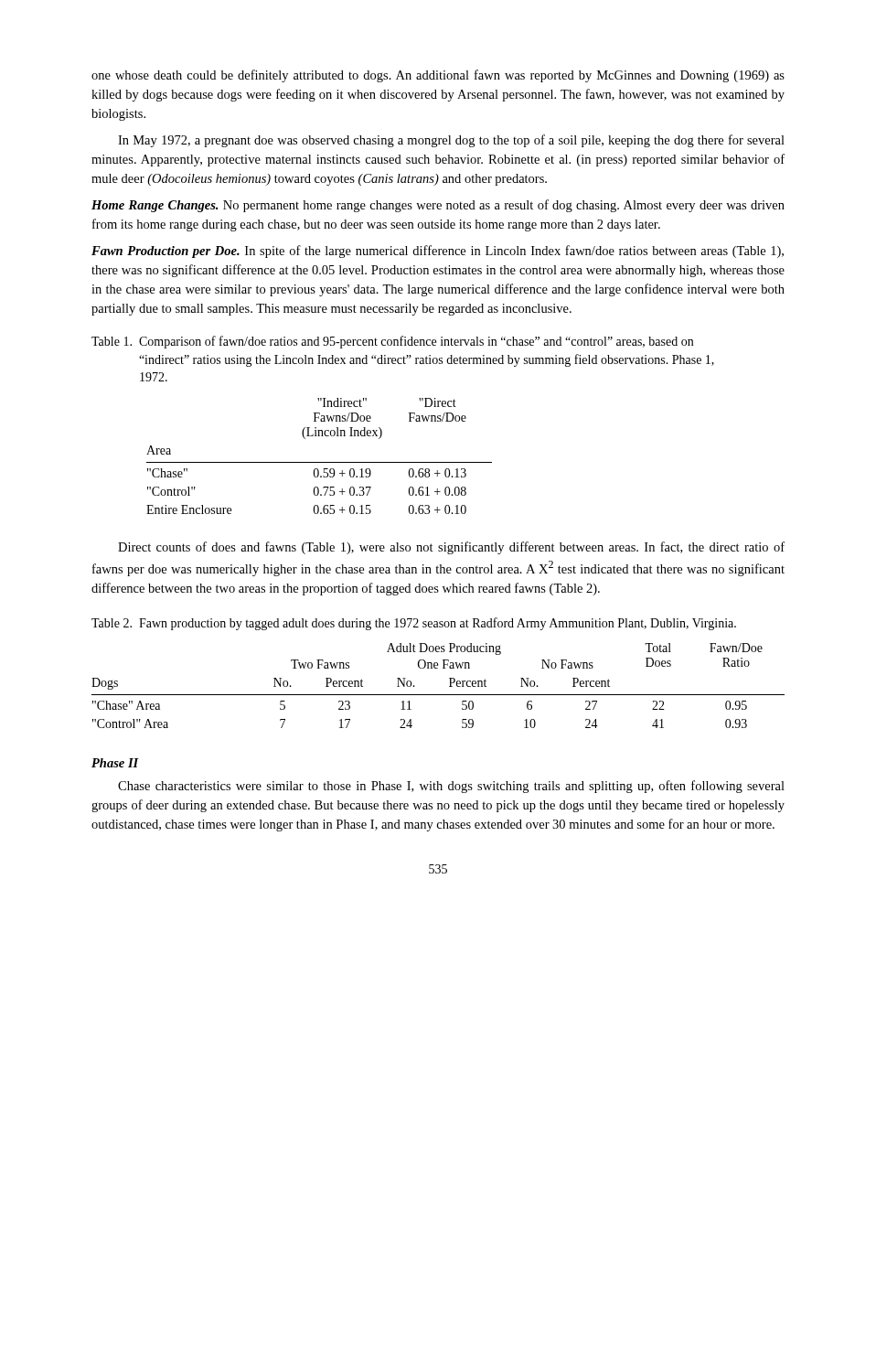Image resolution: width=876 pixels, height=1372 pixels.
Task: Find the text block that says "one whose death could"
Action: 438,95
